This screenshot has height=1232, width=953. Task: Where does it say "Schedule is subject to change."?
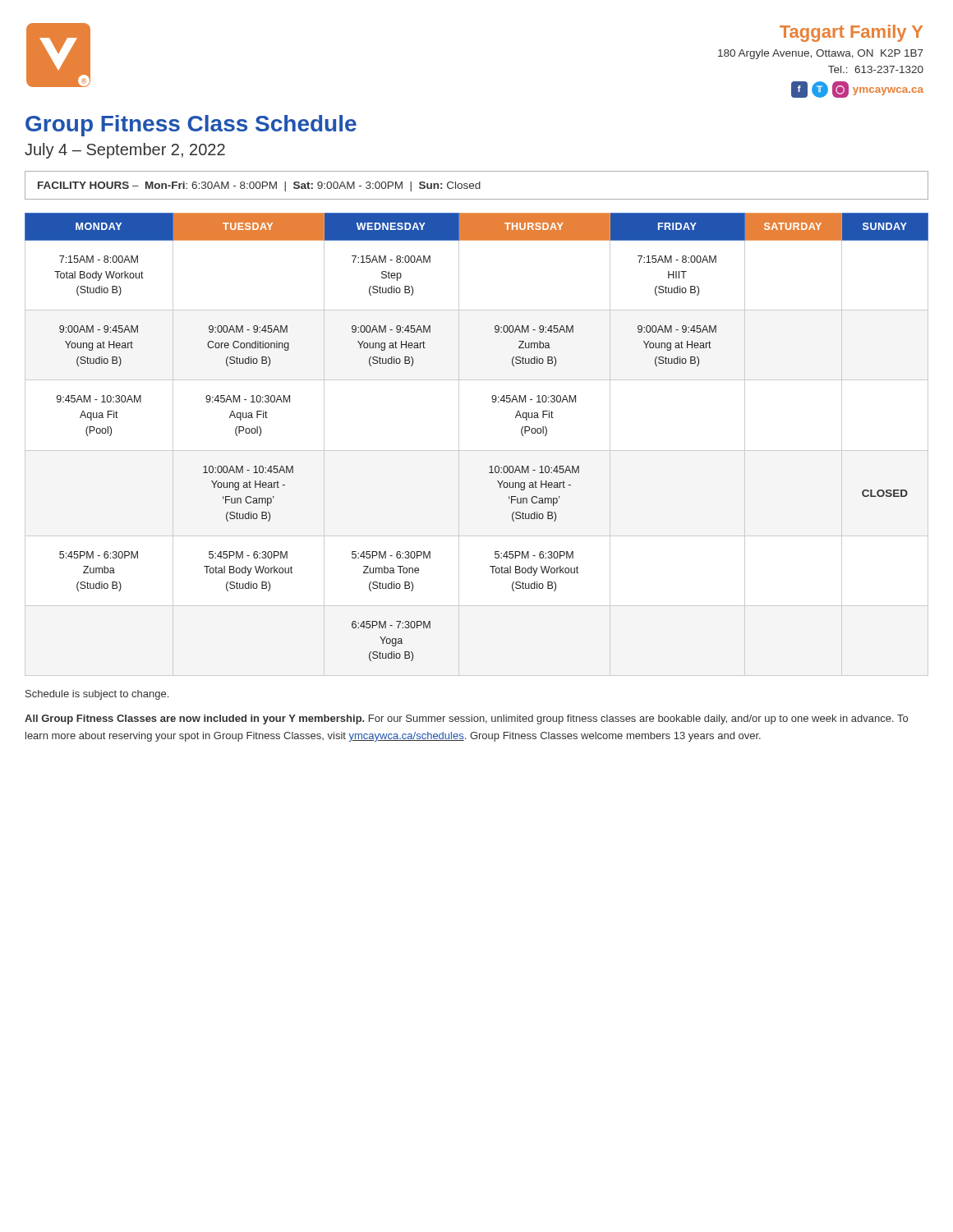(x=97, y=694)
